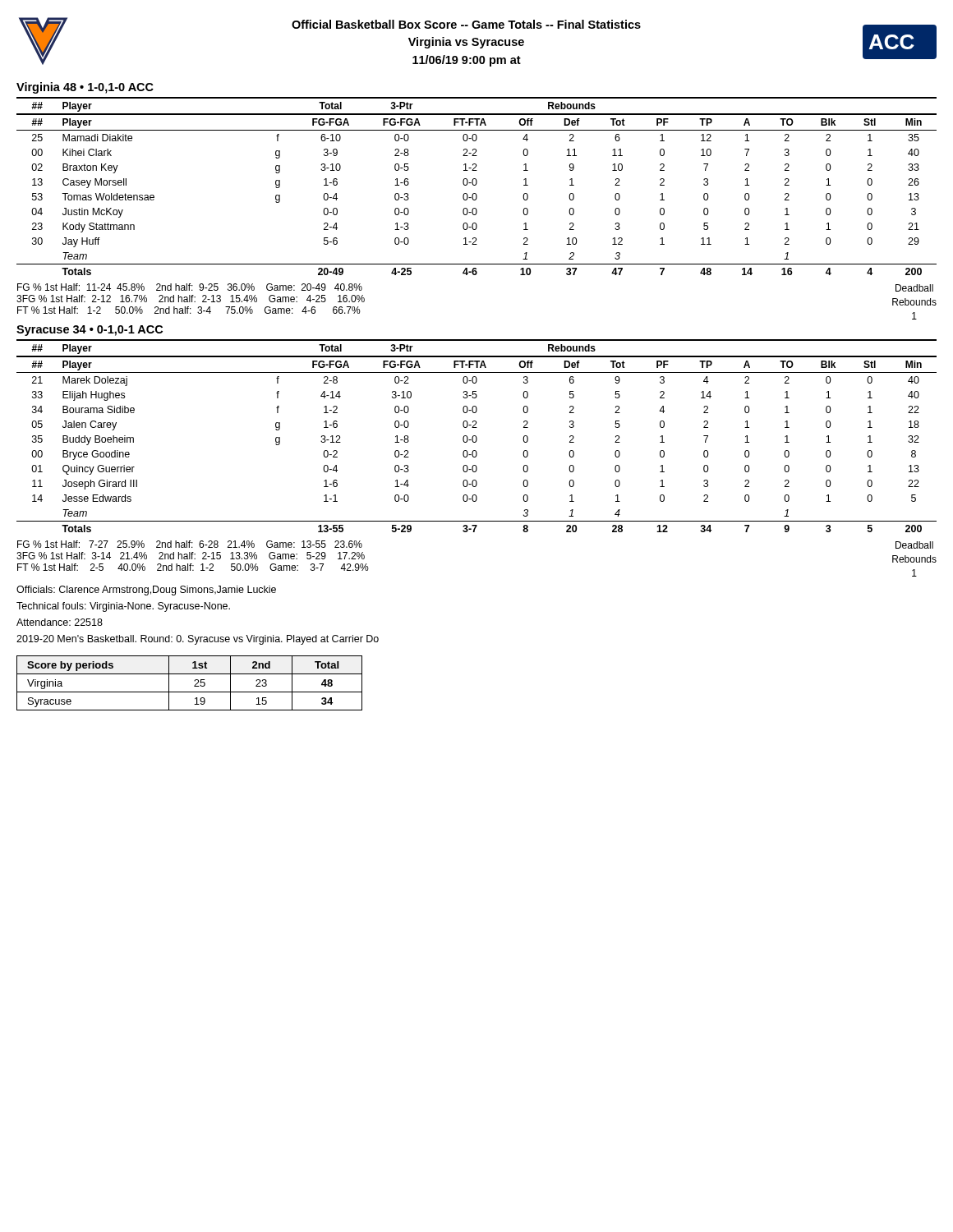The image size is (953, 1232).
Task: Find the table that mentions "Score by periods"
Action: pyautogui.click(x=476, y=683)
